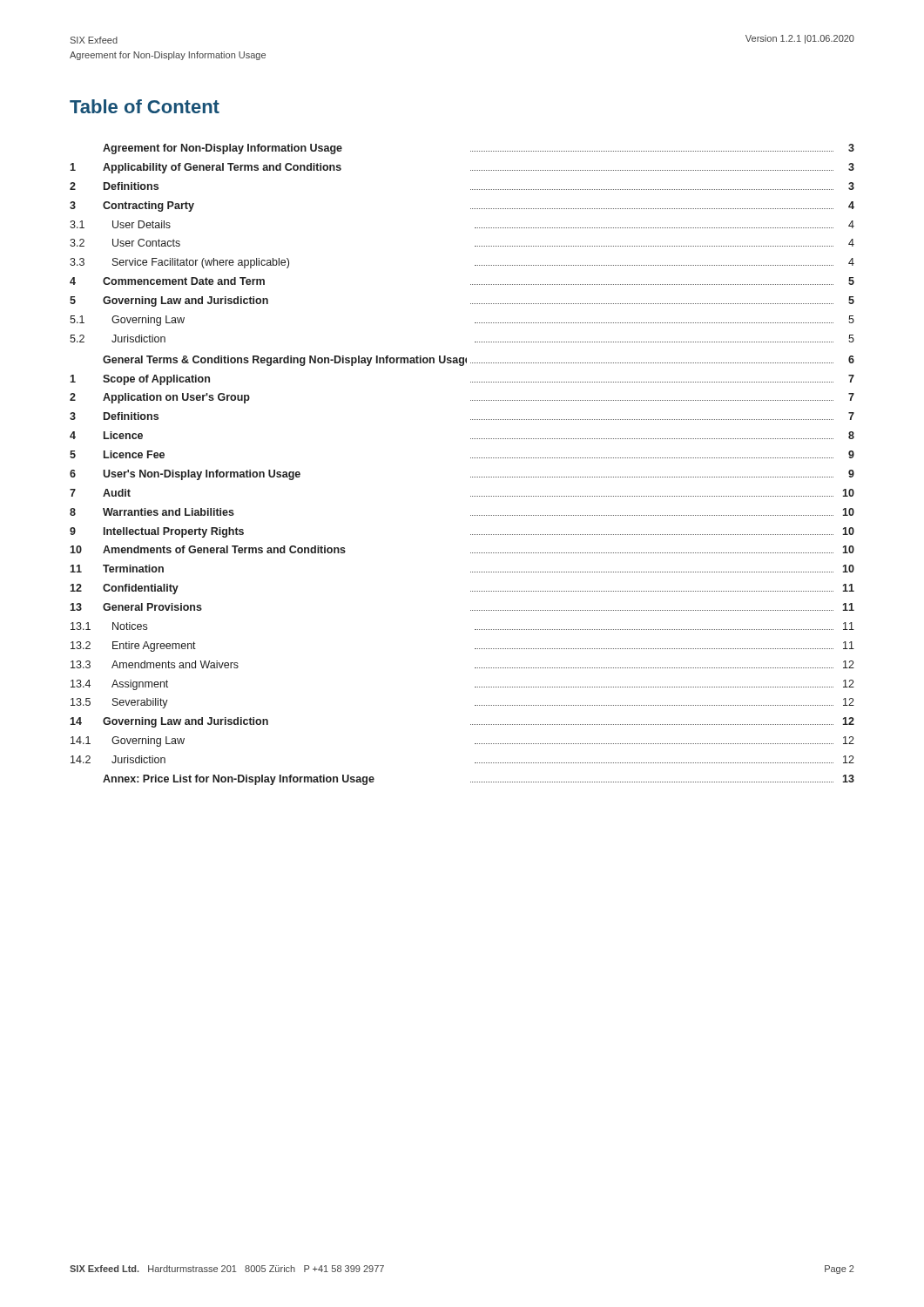Locate the list item with the text "5.2 Jurisdiction 5"
Image resolution: width=924 pixels, height=1307 pixels.
coord(136,339)
